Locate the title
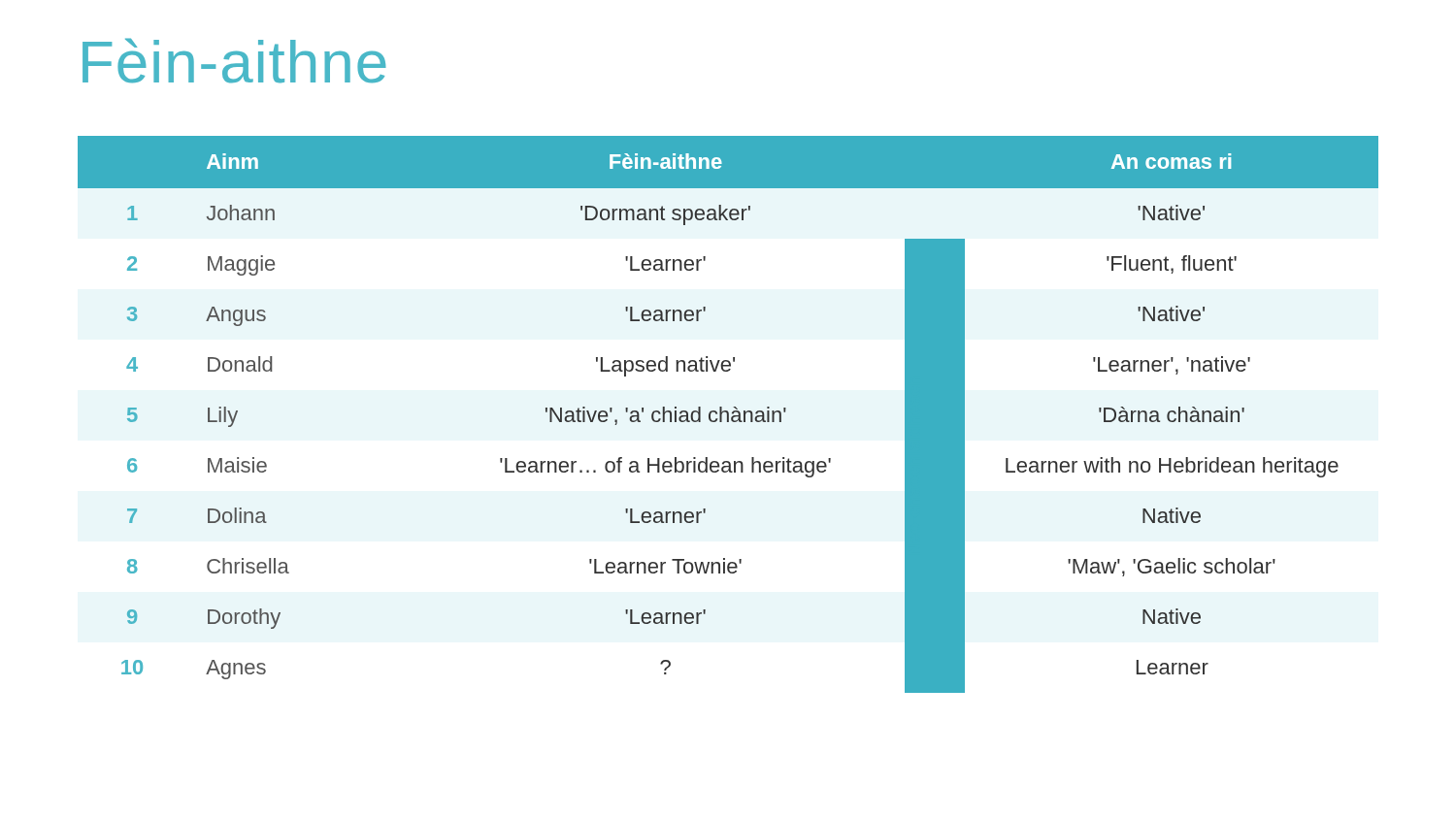The height and width of the screenshot is (819, 1456). [x=234, y=62]
